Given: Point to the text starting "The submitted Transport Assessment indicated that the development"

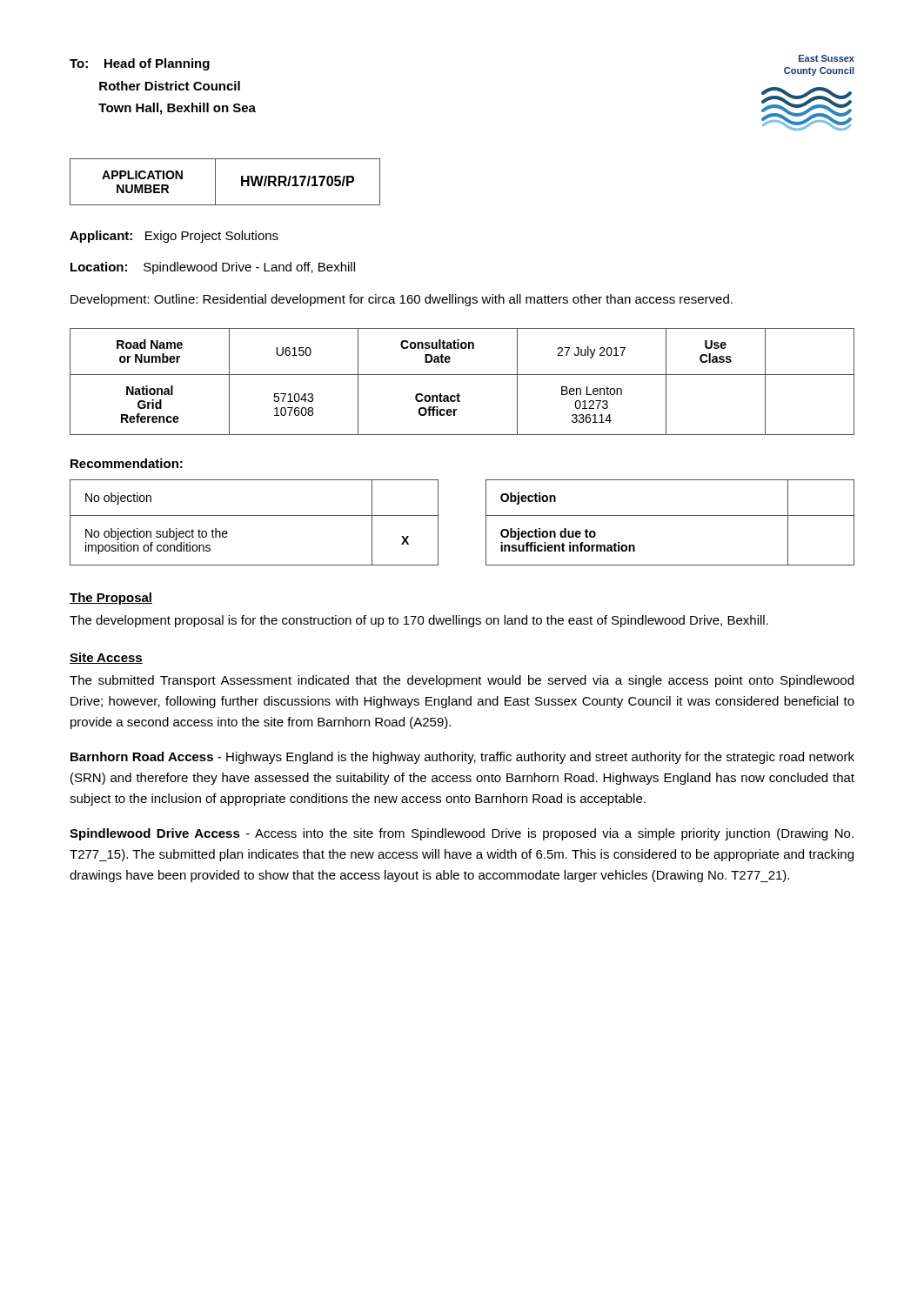Looking at the screenshot, I should point(462,701).
